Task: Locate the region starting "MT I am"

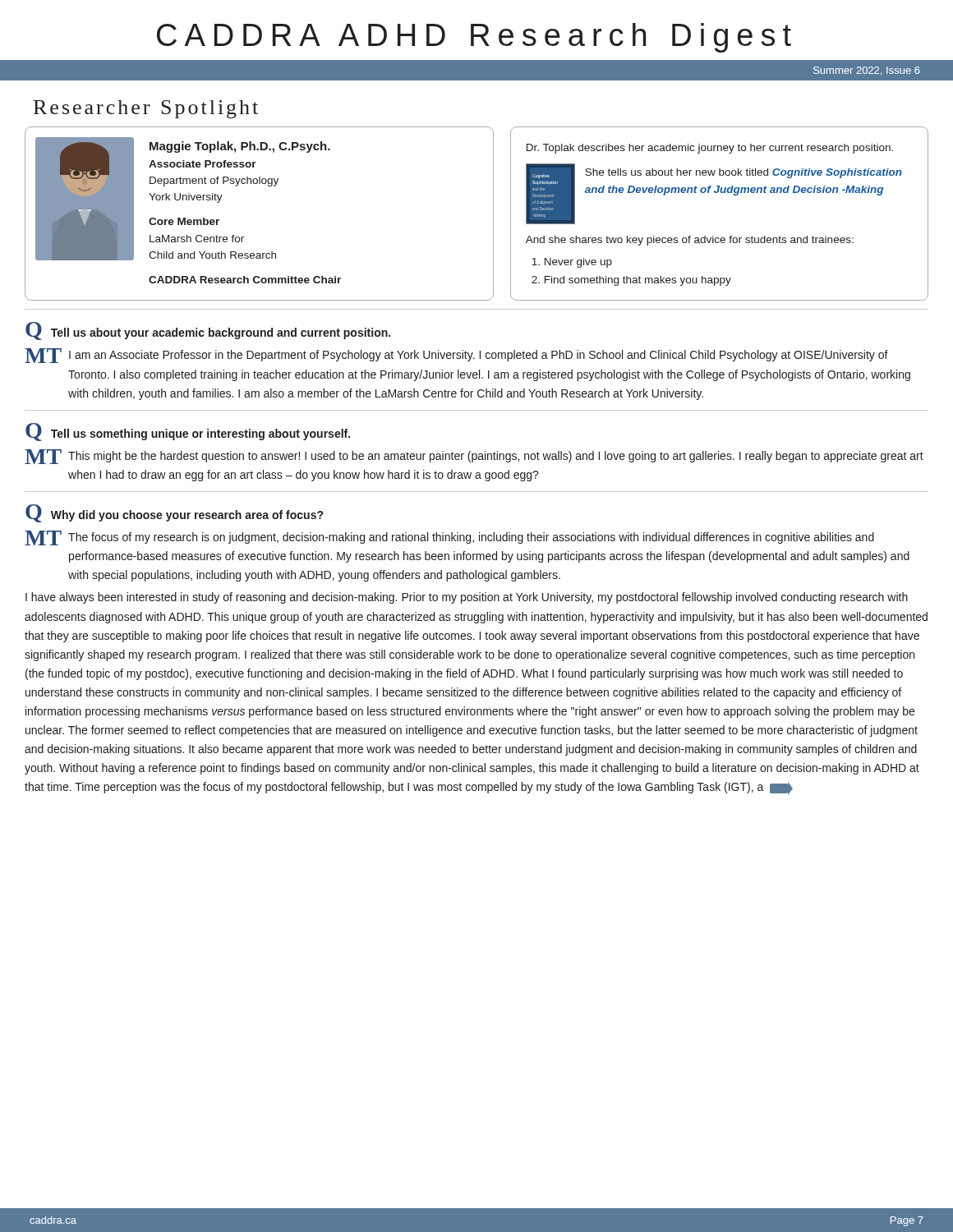Action: click(x=476, y=375)
